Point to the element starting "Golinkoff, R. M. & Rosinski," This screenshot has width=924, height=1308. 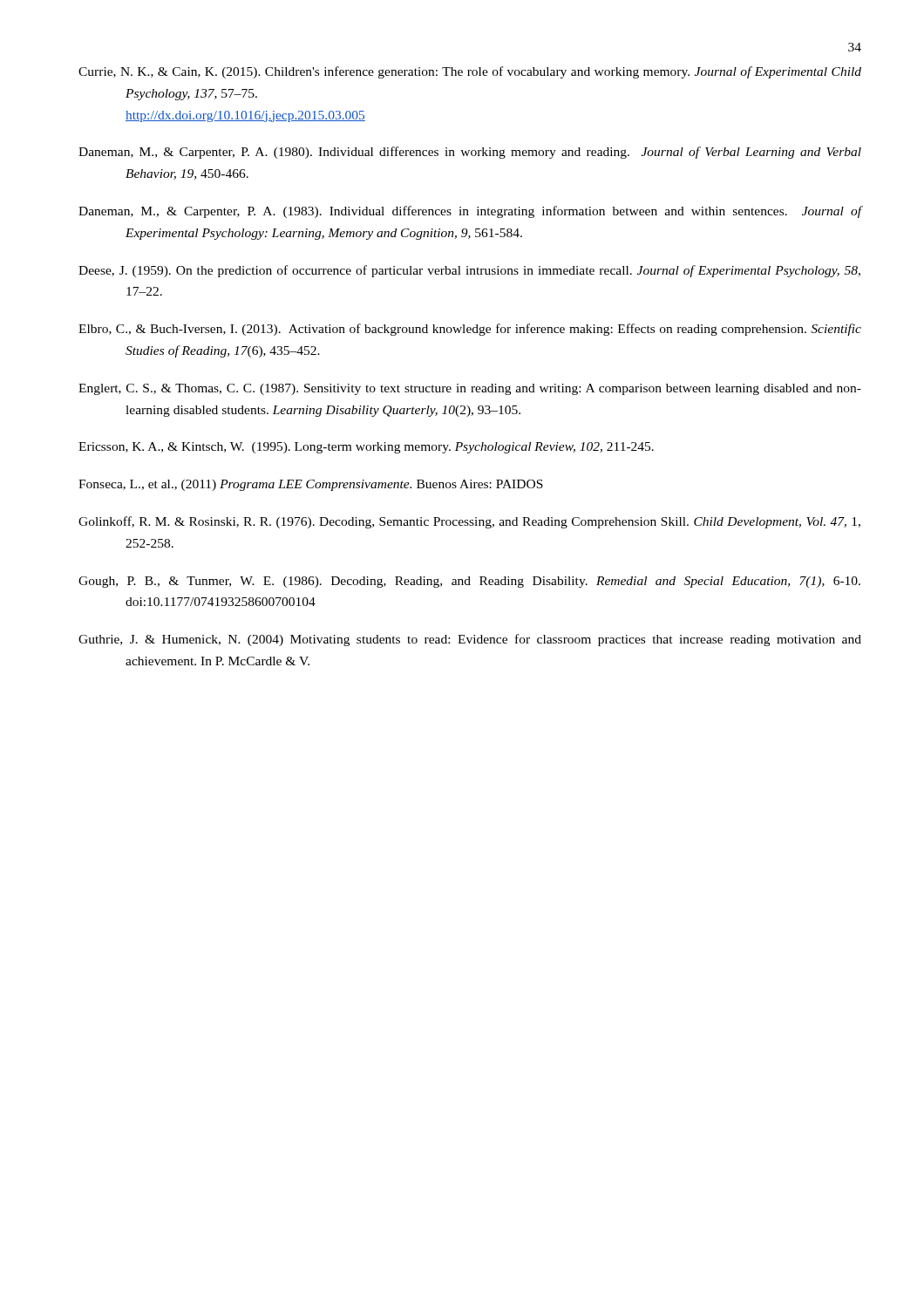pos(470,532)
